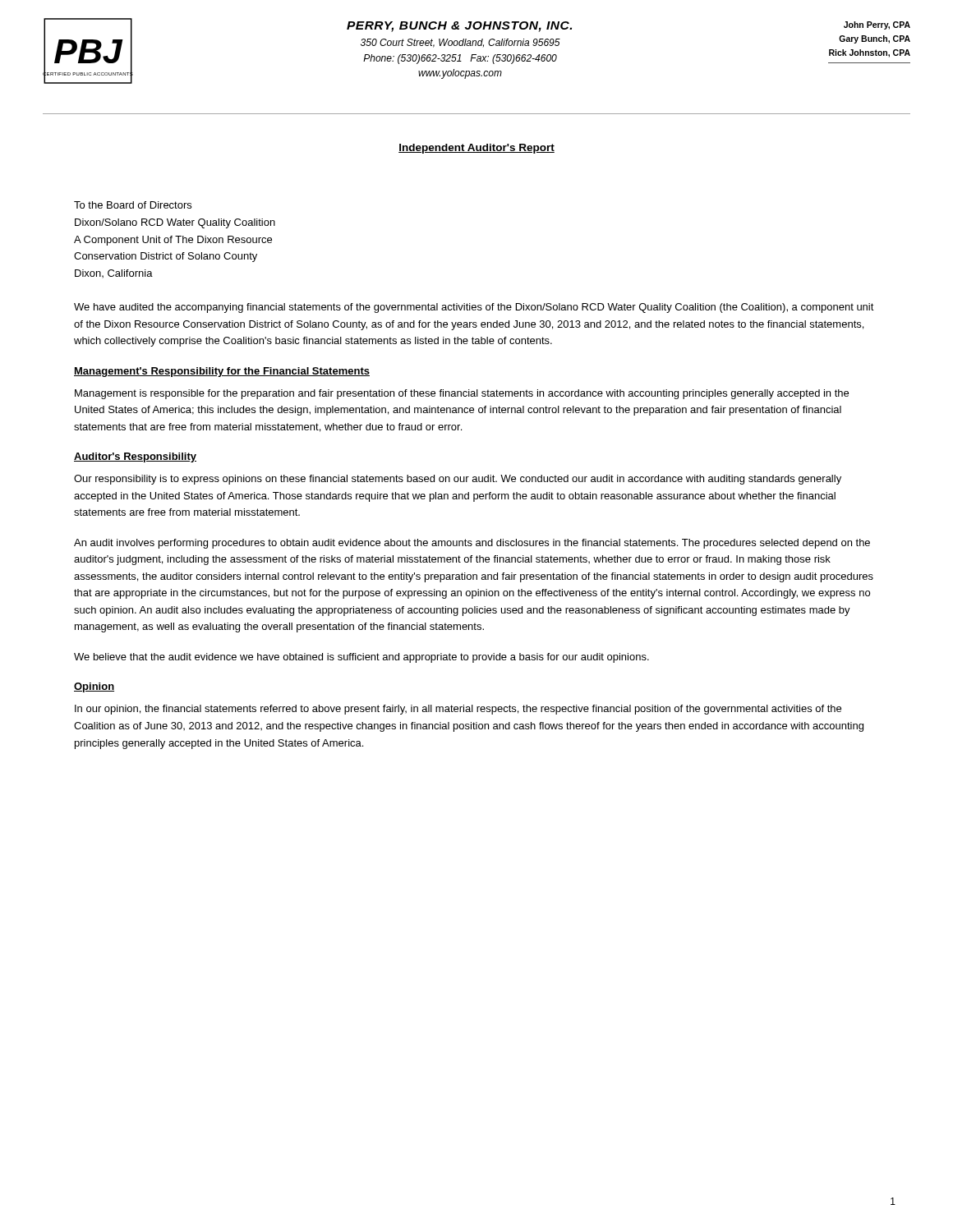Viewport: 953px width, 1232px height.
Task: Select the block starting "Independent Auditor's Report"
Action: 476,147
